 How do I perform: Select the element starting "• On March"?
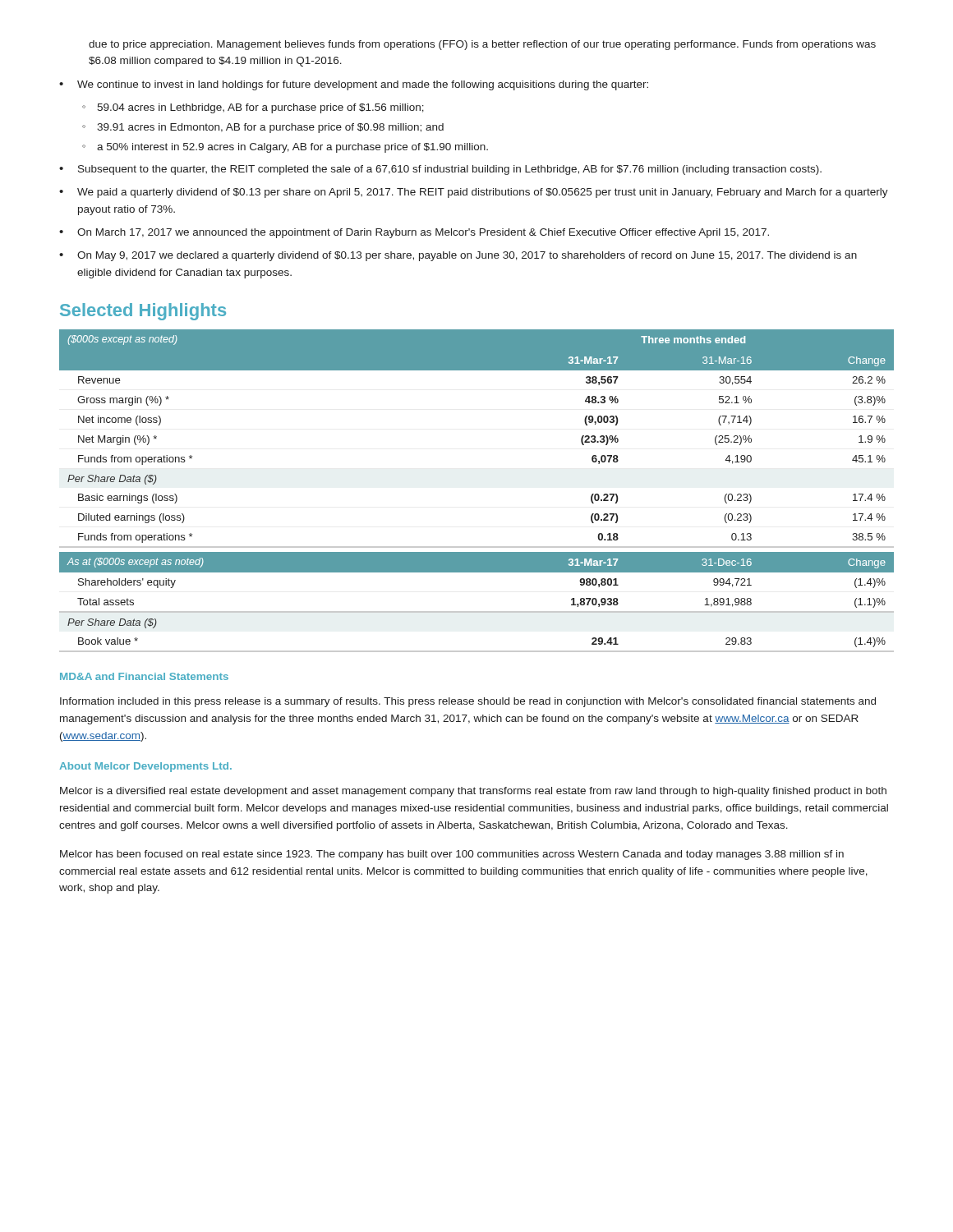(476, 233)
